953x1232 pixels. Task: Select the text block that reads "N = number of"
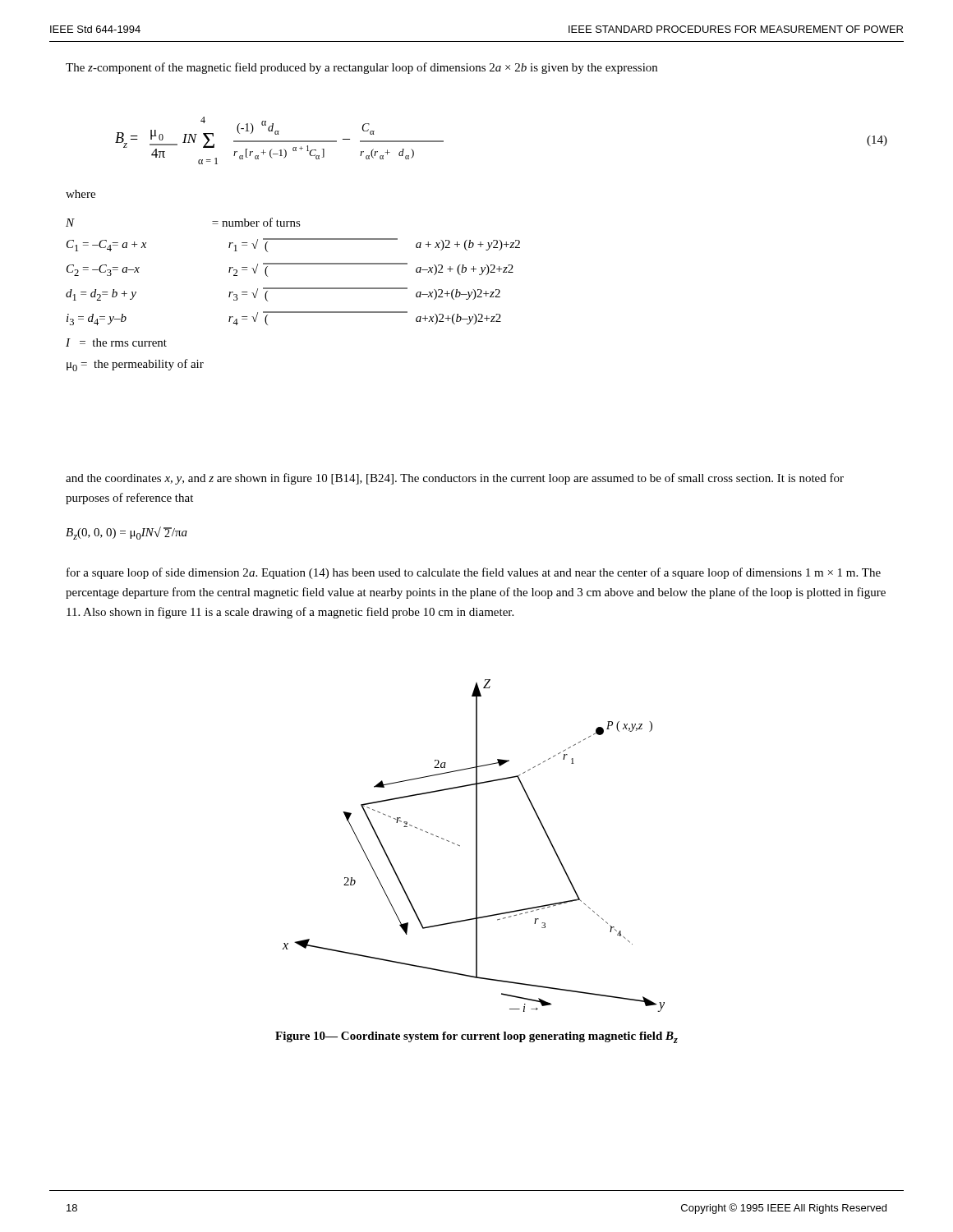[293, 295]
